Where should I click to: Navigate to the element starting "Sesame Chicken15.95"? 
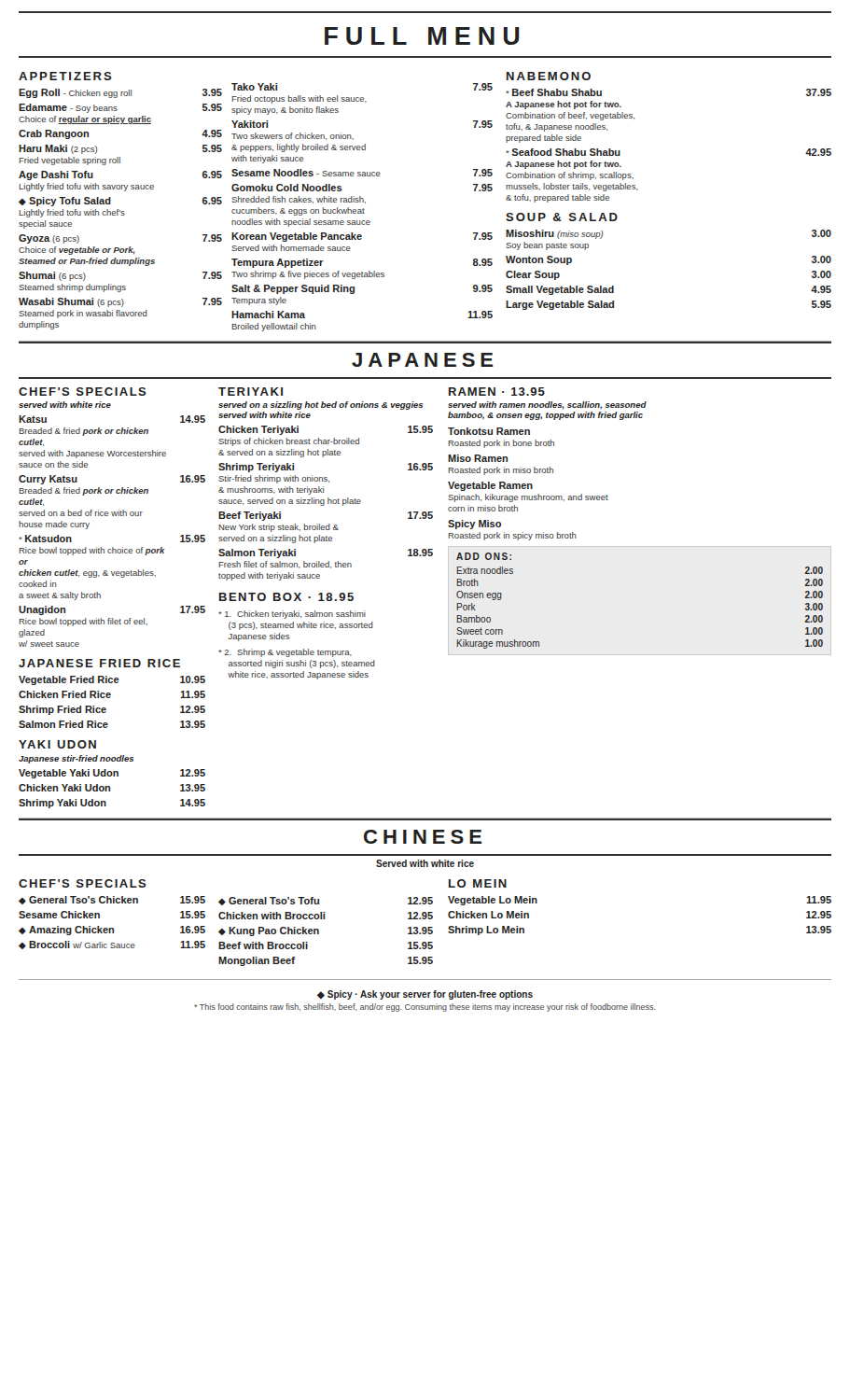(56, 914)
